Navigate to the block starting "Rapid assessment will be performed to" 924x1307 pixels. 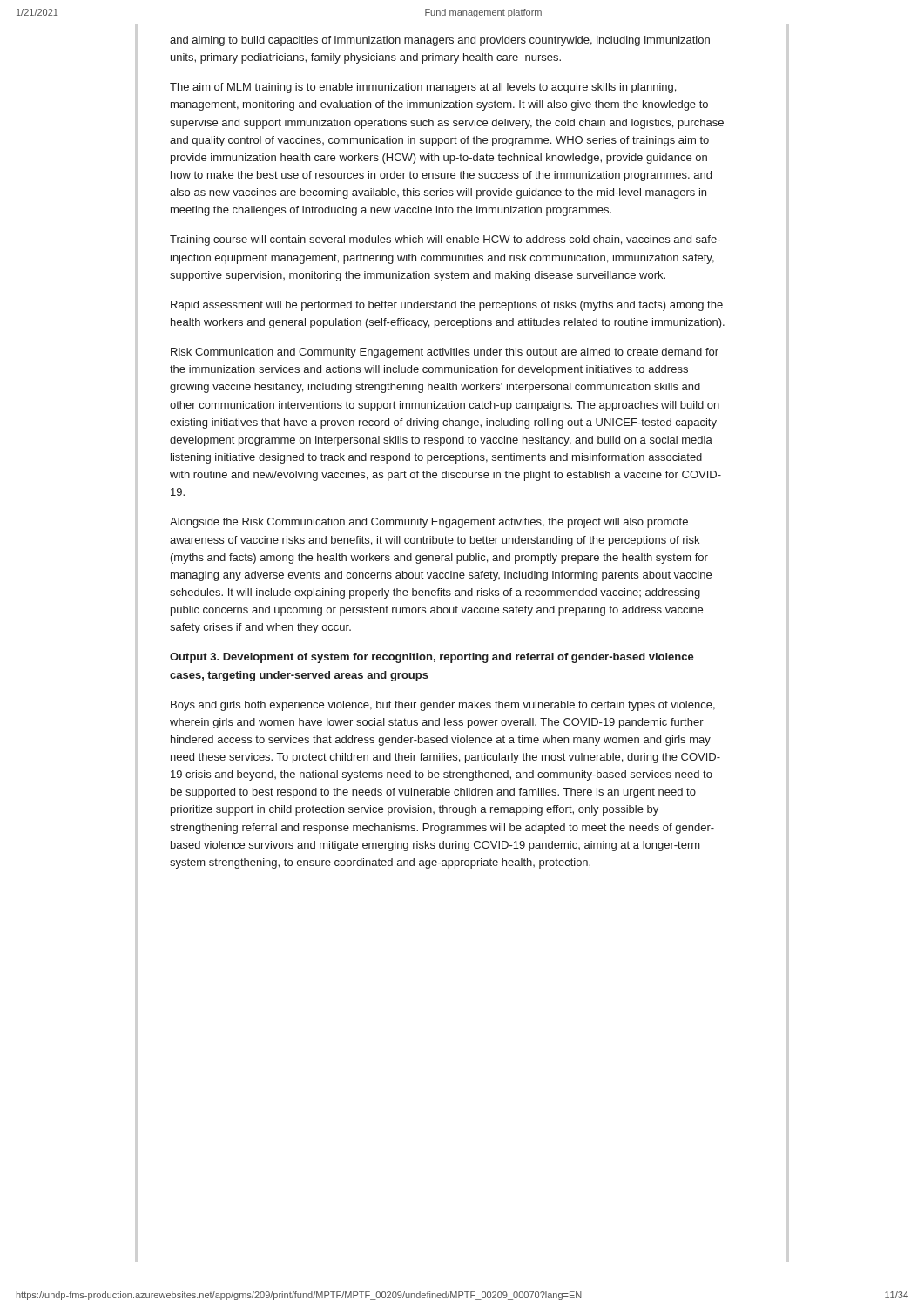point(447,313)
